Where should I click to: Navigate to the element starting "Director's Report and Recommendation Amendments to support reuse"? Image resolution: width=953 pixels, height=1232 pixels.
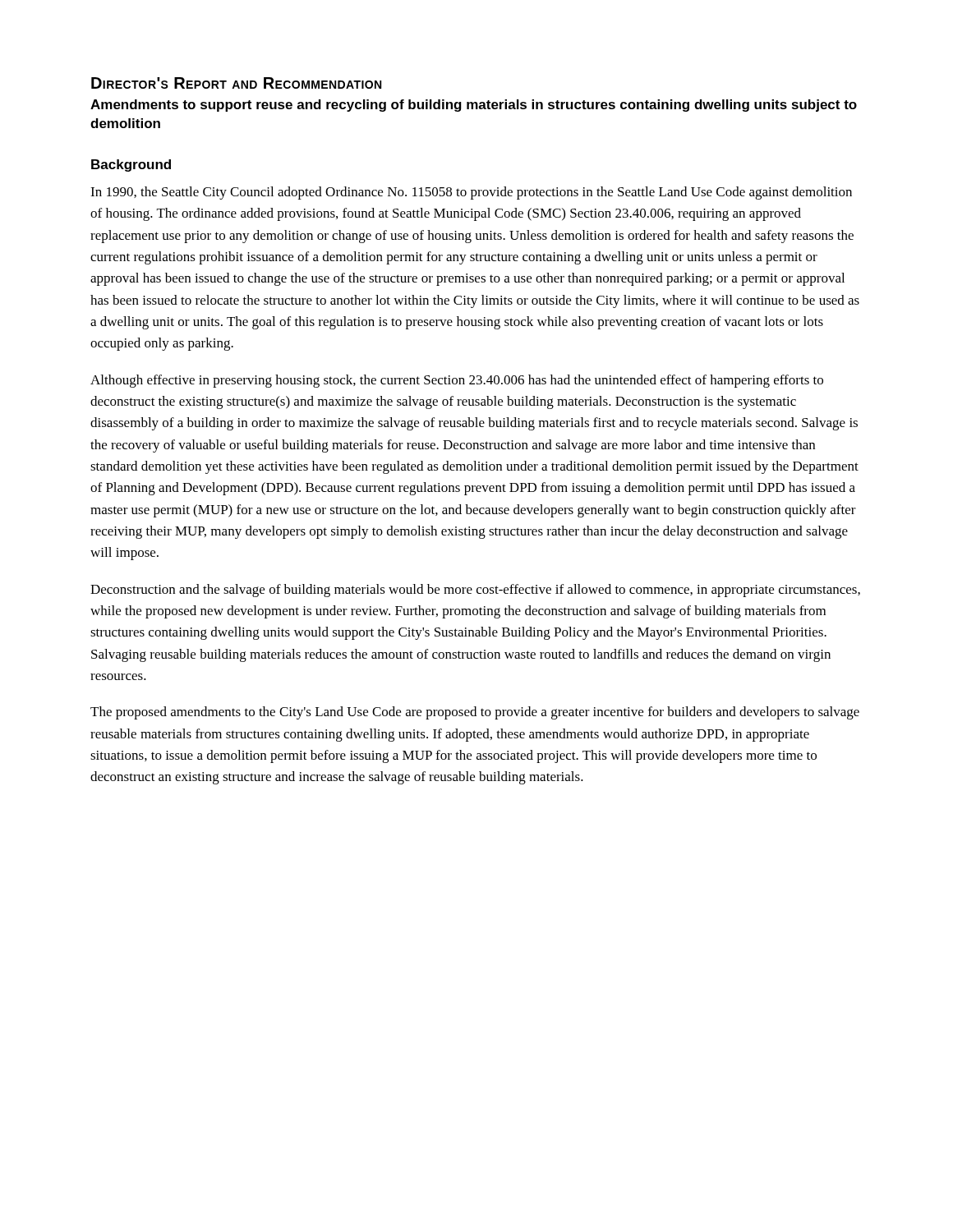pyautogui.click(x=476, y=104)
